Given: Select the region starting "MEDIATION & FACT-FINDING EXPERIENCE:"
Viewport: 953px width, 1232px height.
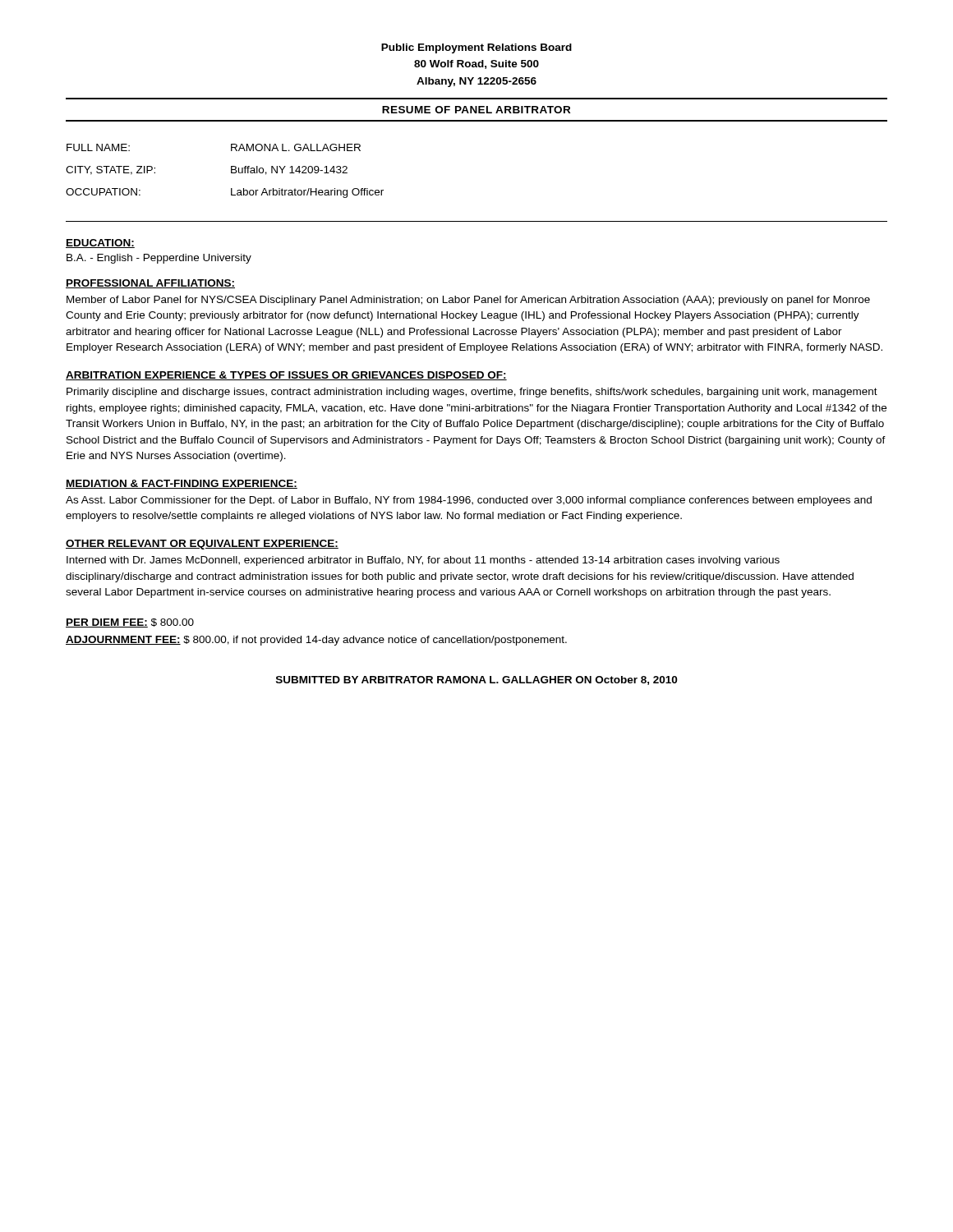Looking at the screenshot, I should [181, 483].
